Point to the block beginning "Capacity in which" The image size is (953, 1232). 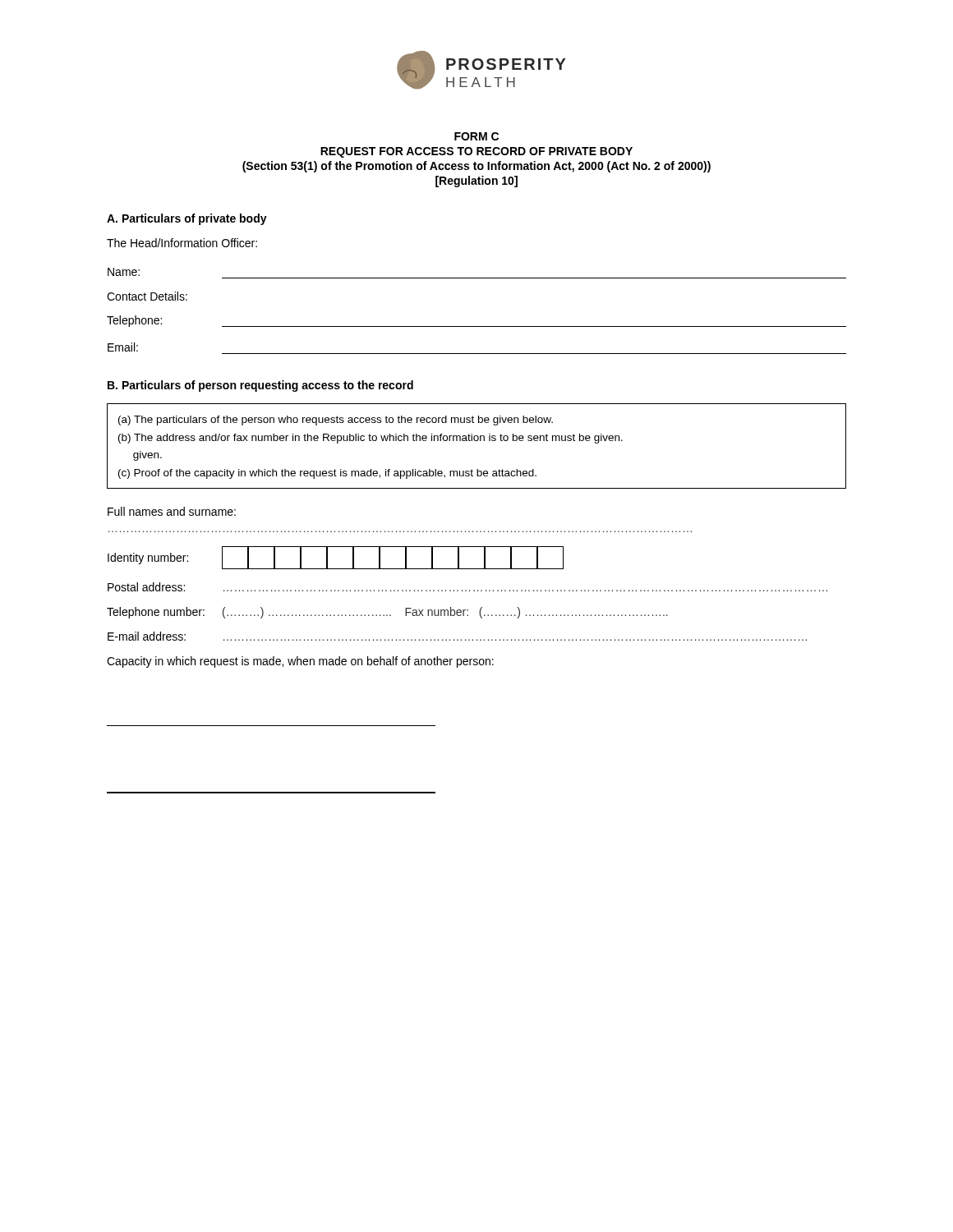(x=301, y=661)
